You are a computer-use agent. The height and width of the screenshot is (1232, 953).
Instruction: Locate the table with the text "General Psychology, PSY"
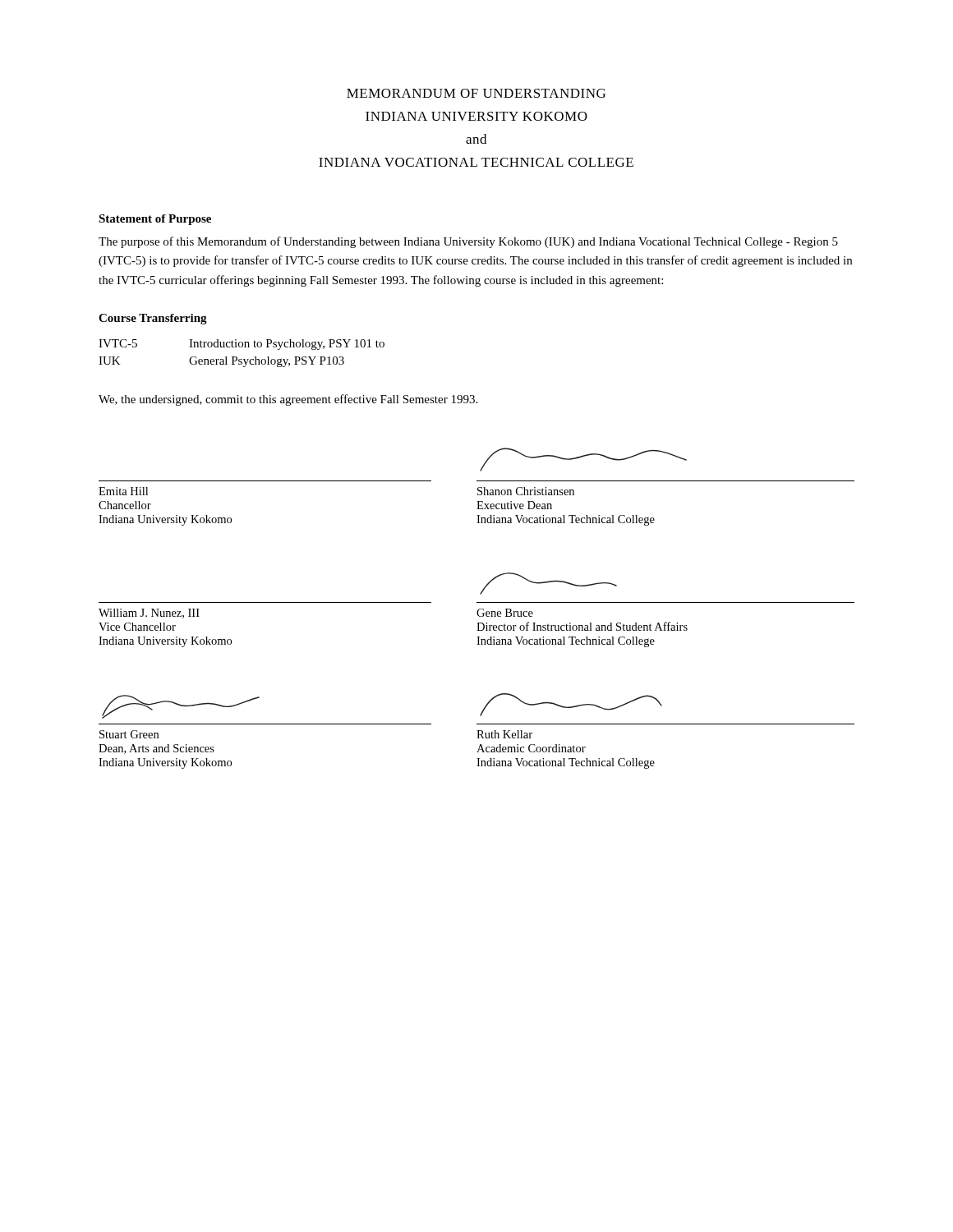pos(476,352)
